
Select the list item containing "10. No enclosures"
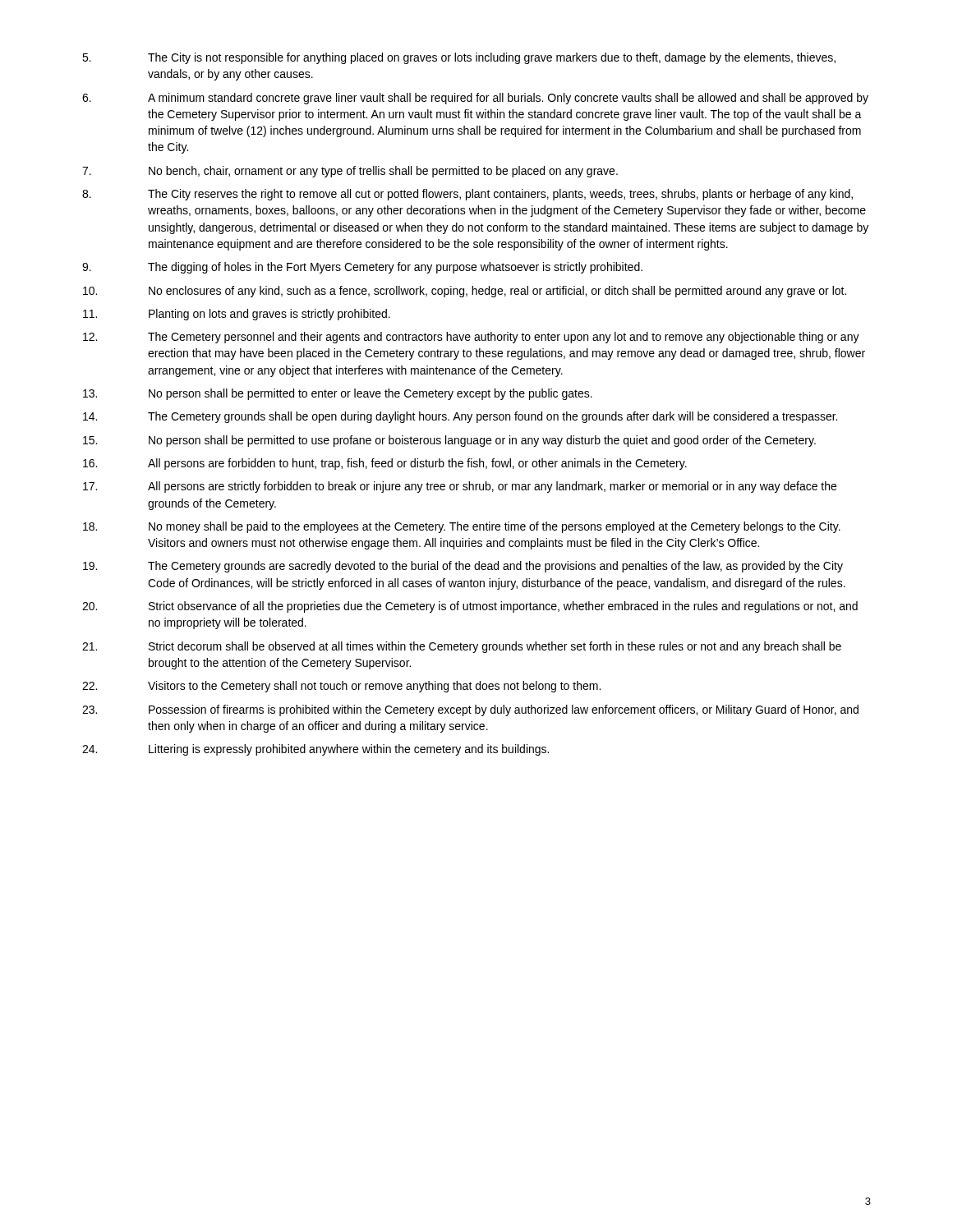pos(476,291)
